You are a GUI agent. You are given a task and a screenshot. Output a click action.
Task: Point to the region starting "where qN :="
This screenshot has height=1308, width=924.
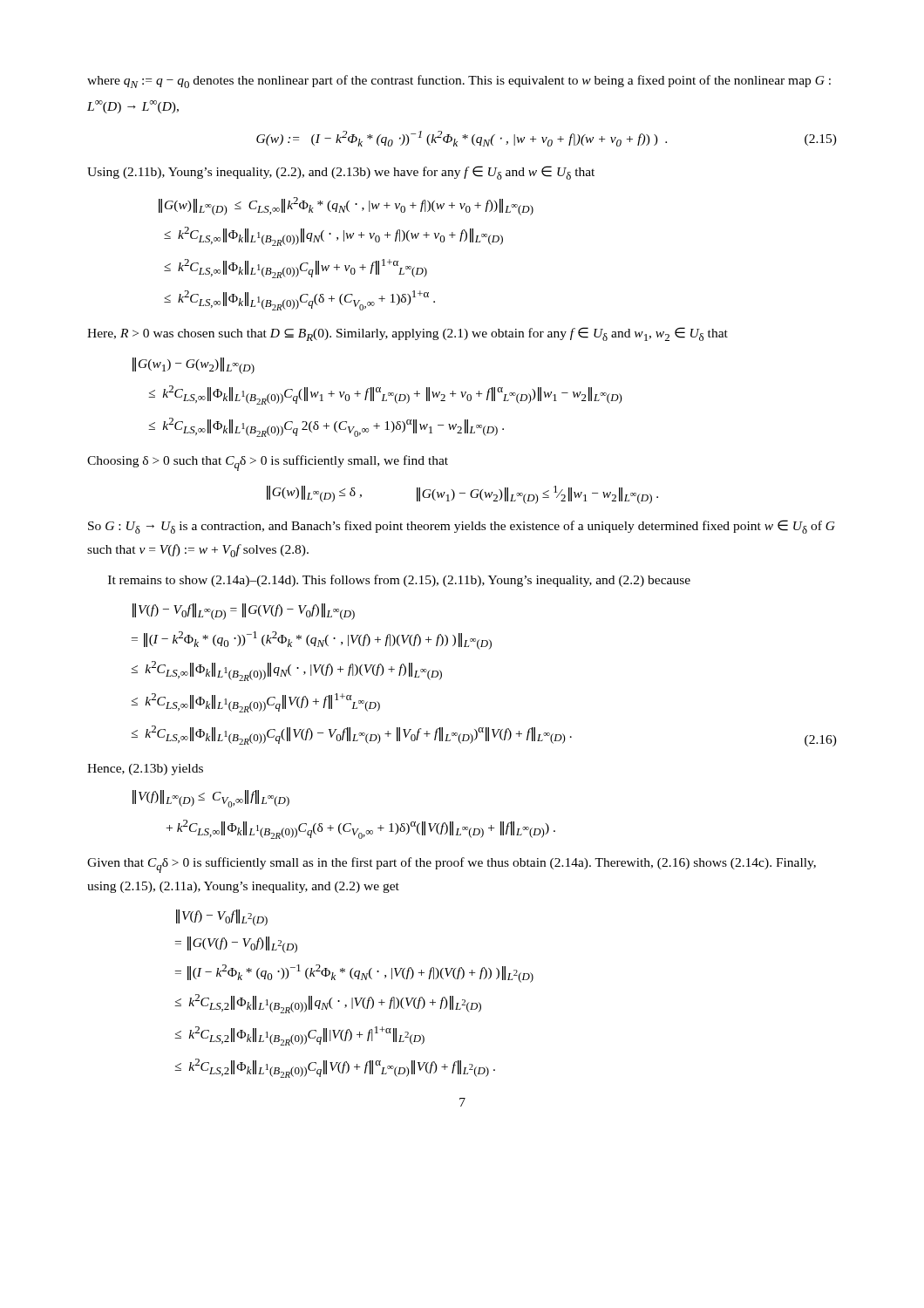459,93
